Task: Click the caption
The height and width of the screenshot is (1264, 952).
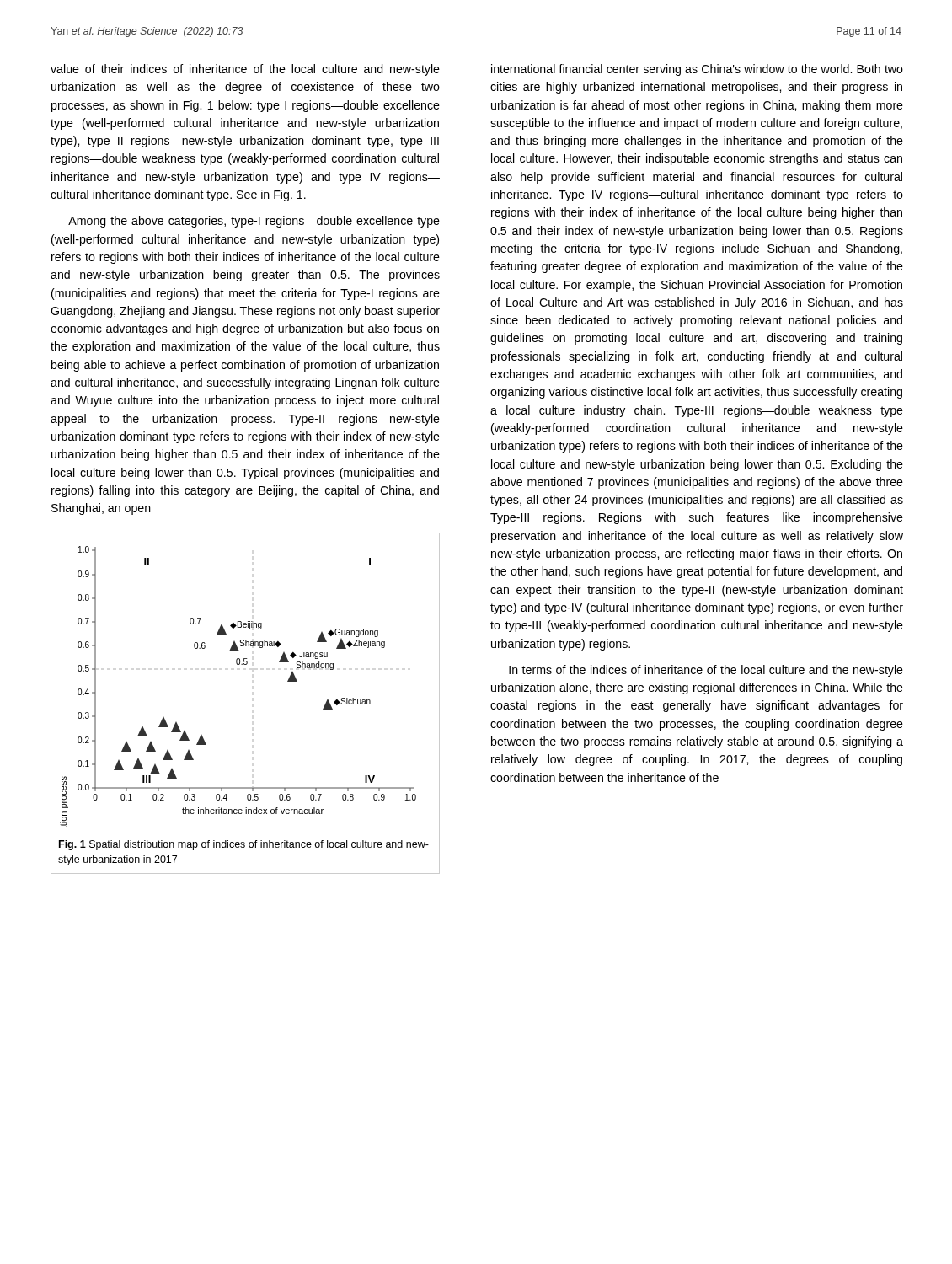Action: pyautogui.click(x=243, y=852)
